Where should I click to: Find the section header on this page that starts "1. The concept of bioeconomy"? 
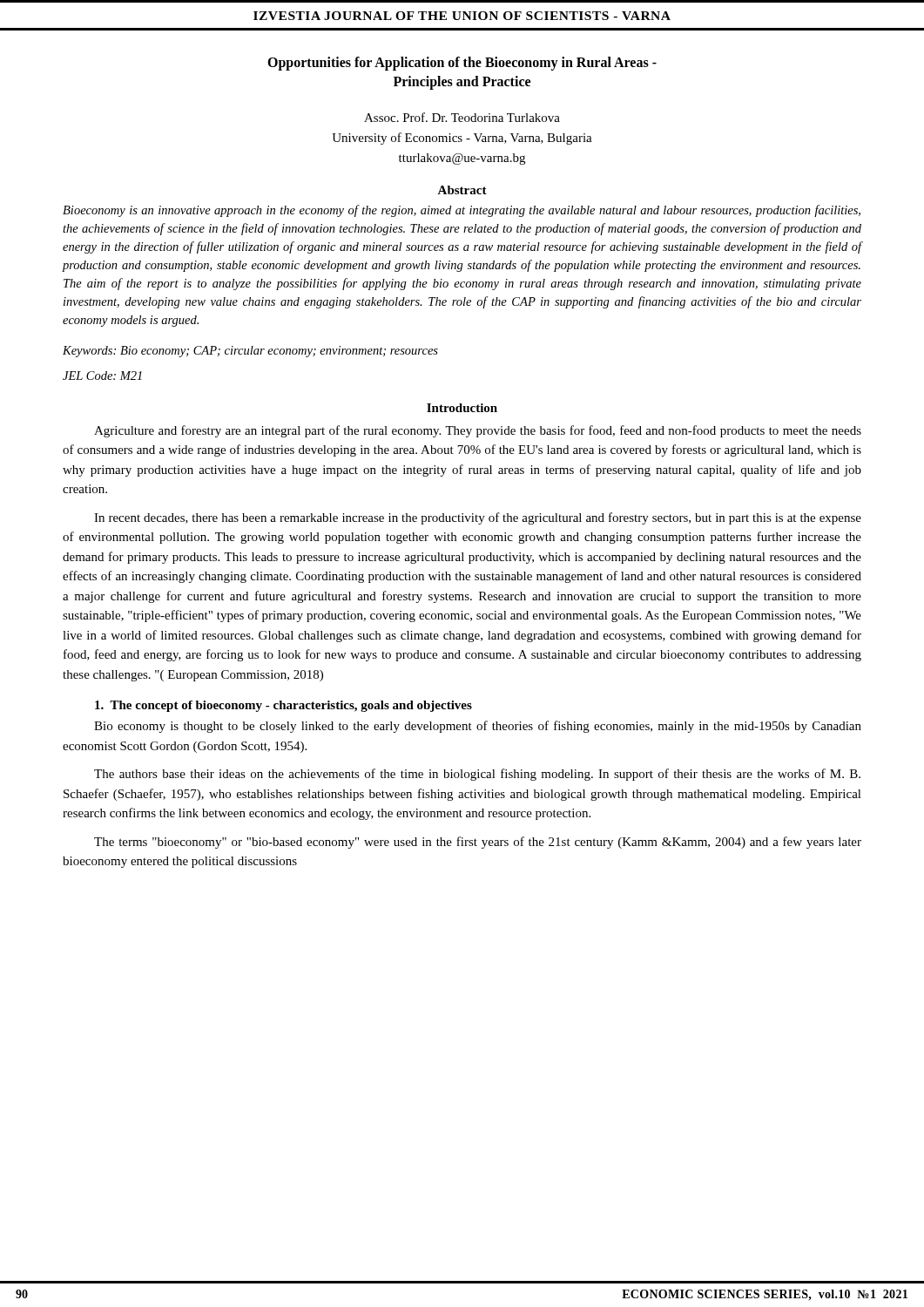click(x=462, y=705)
